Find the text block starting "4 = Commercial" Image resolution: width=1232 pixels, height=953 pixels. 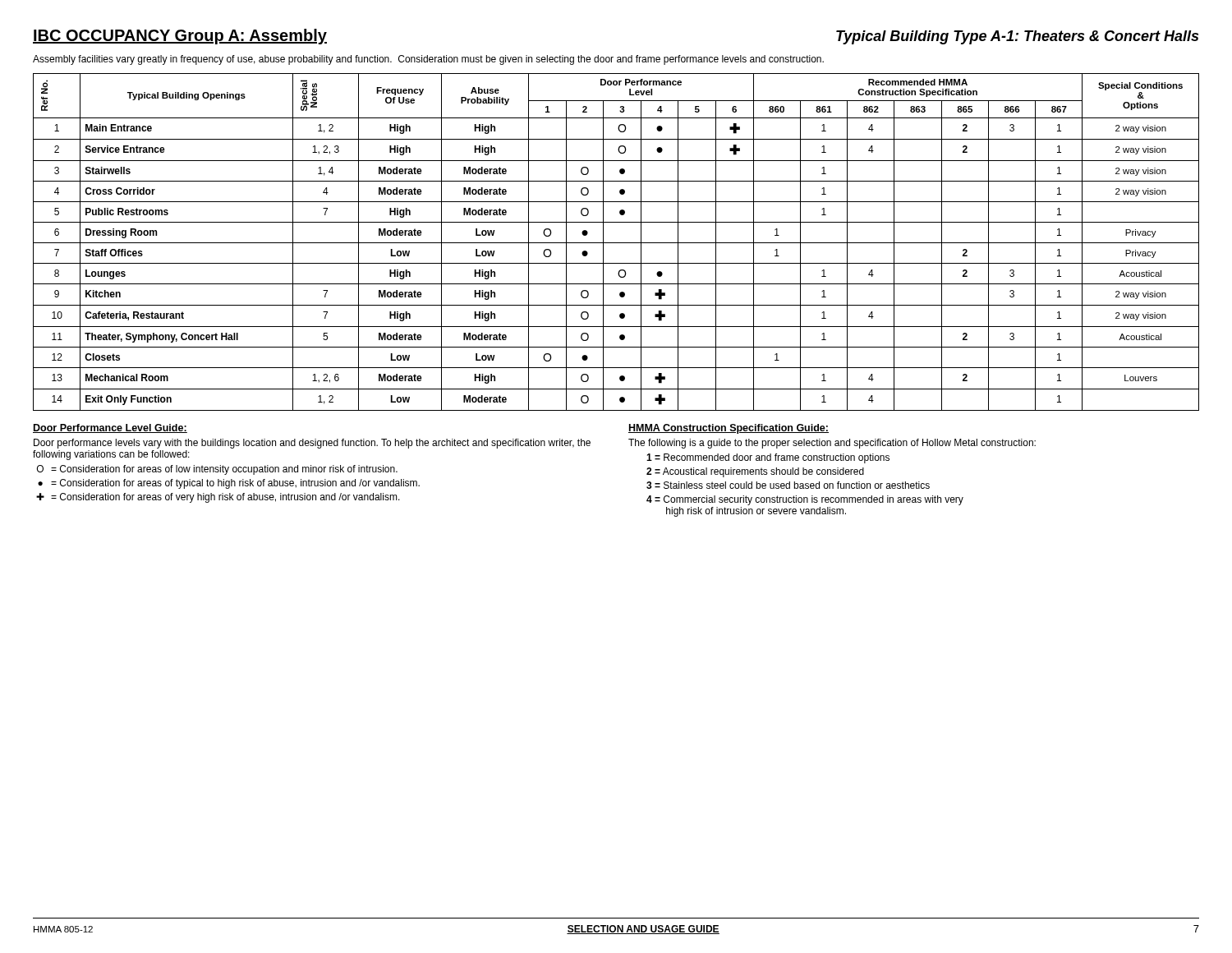point(805,505)
